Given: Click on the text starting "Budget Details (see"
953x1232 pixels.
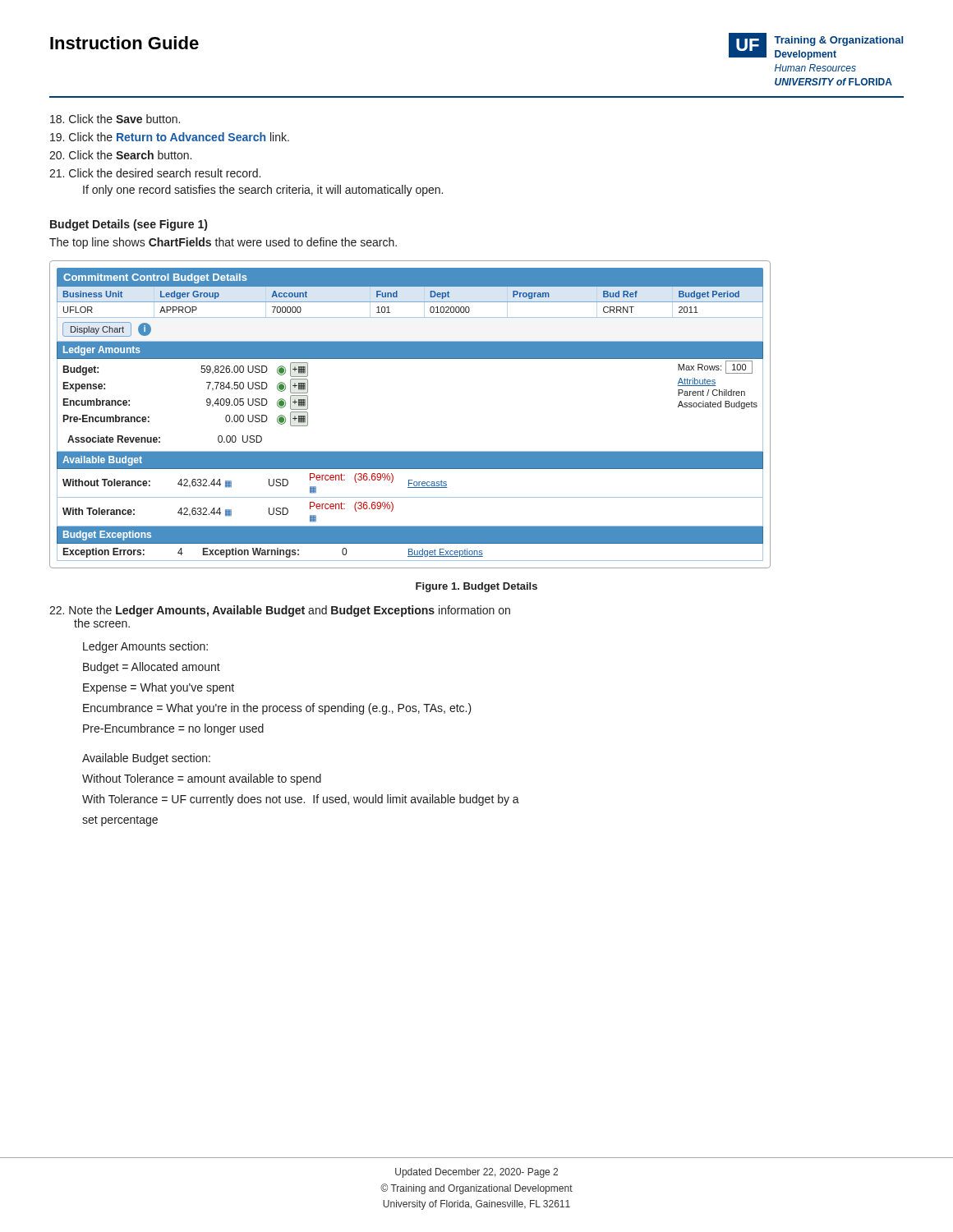Looking at the screenshot, I should [129, 224].
